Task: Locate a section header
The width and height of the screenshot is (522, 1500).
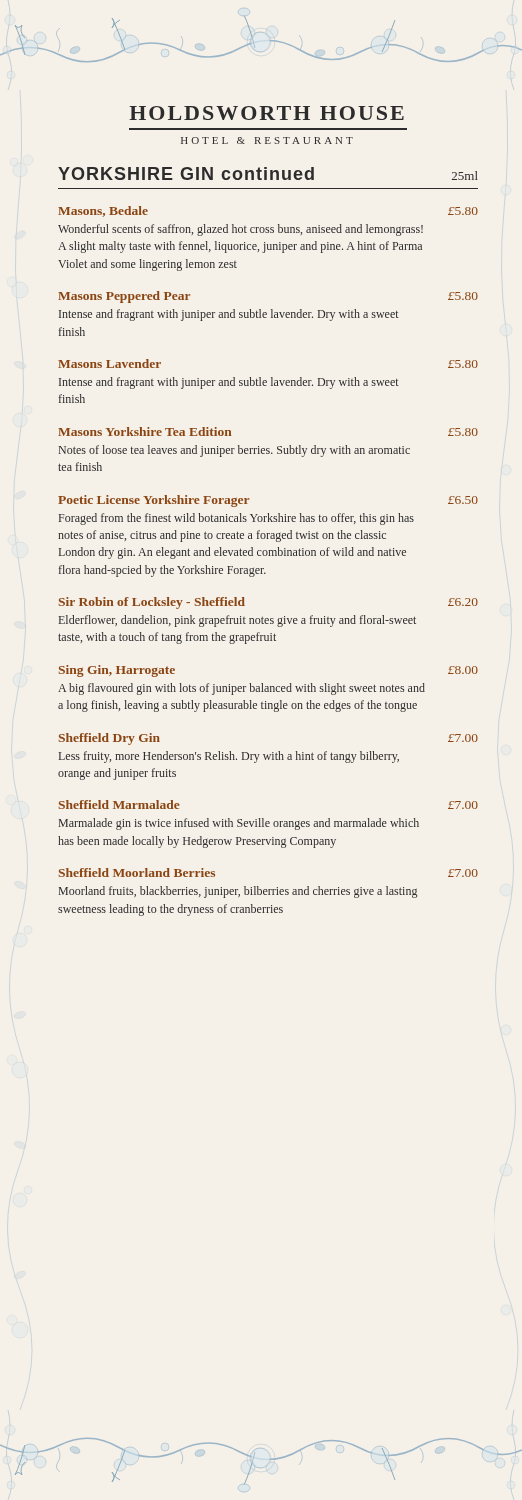Action: click(268, 174)
